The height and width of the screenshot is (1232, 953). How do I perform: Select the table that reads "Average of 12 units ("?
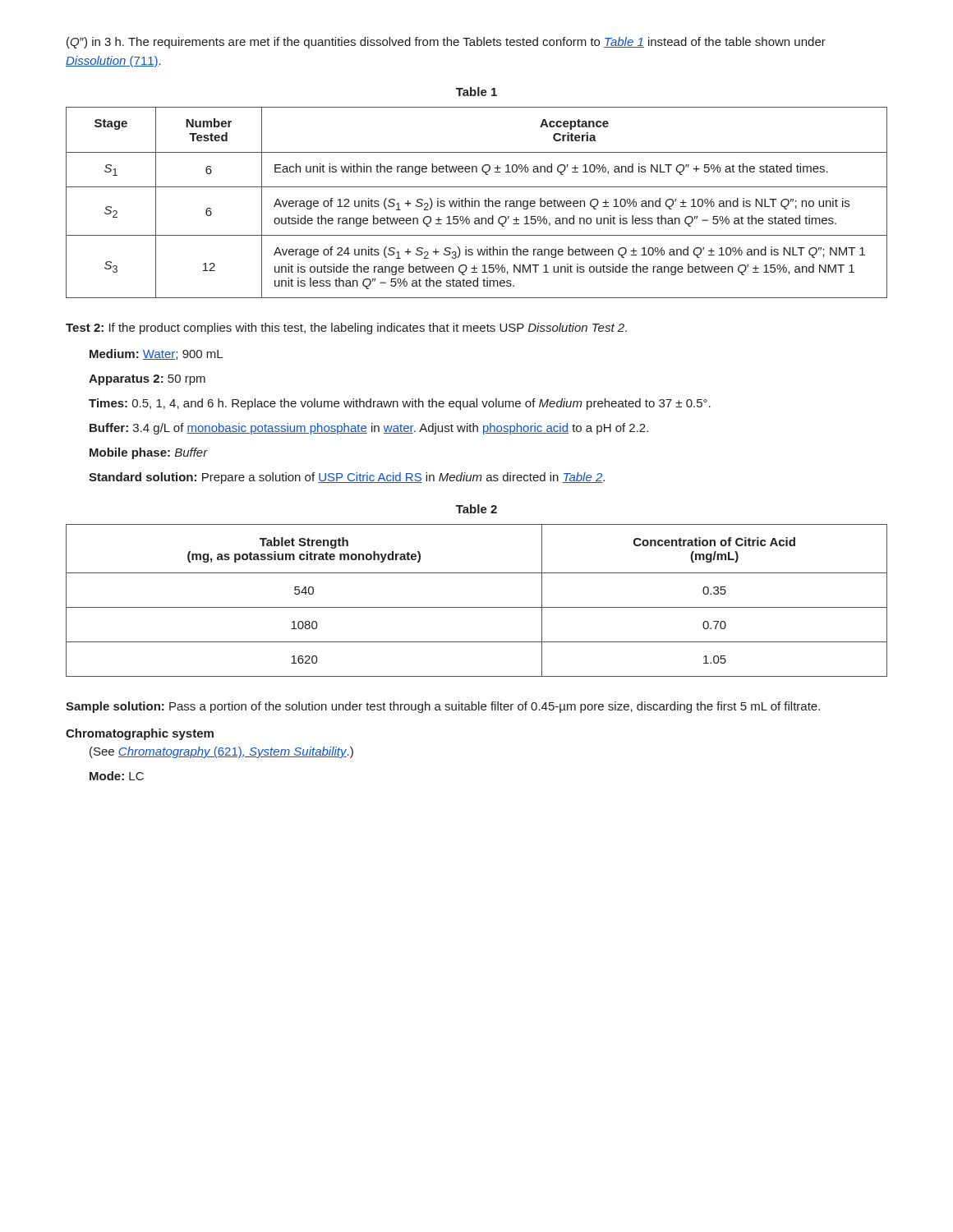coord(476,202)
